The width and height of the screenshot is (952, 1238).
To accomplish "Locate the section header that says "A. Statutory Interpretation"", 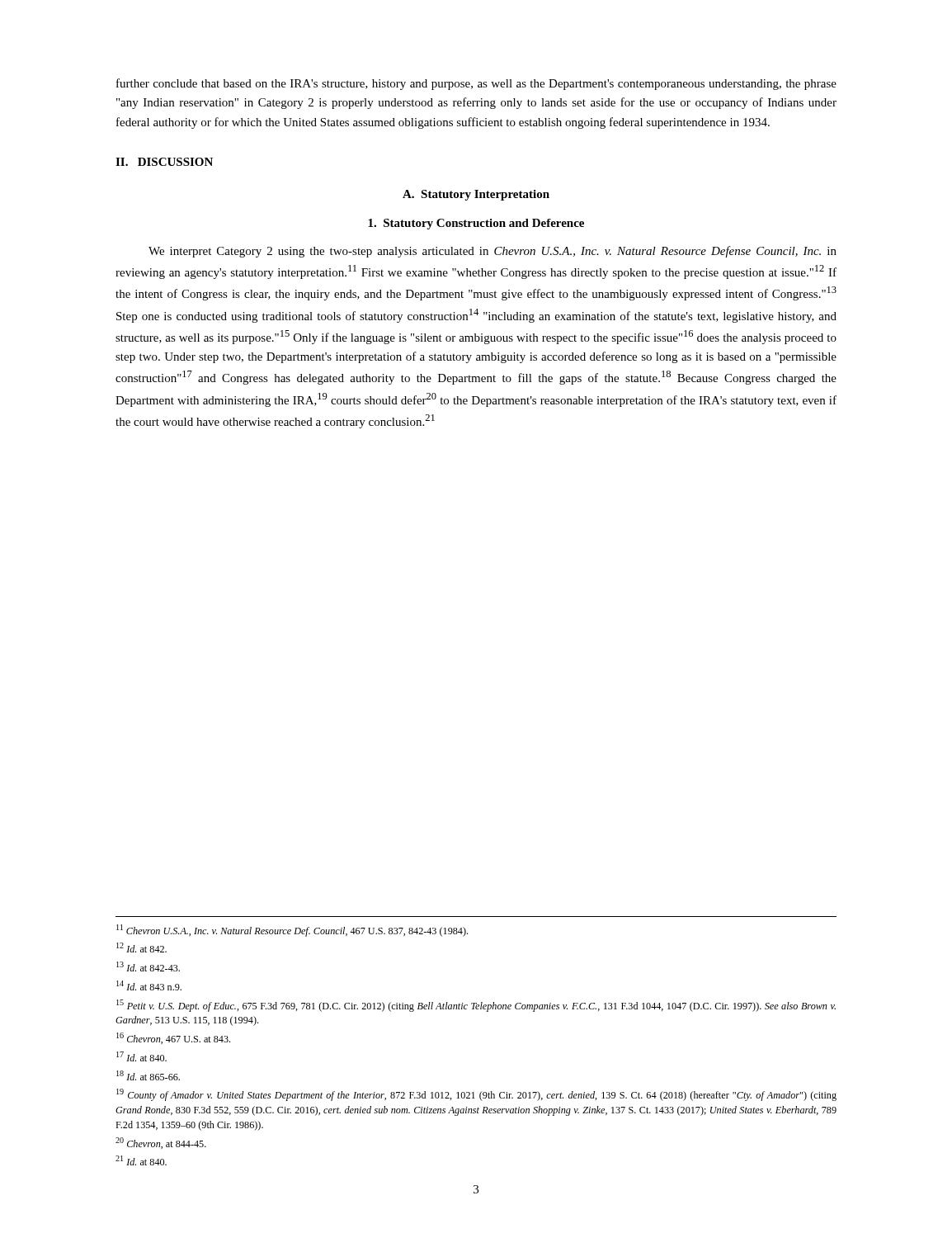I will tap(476, 194).
